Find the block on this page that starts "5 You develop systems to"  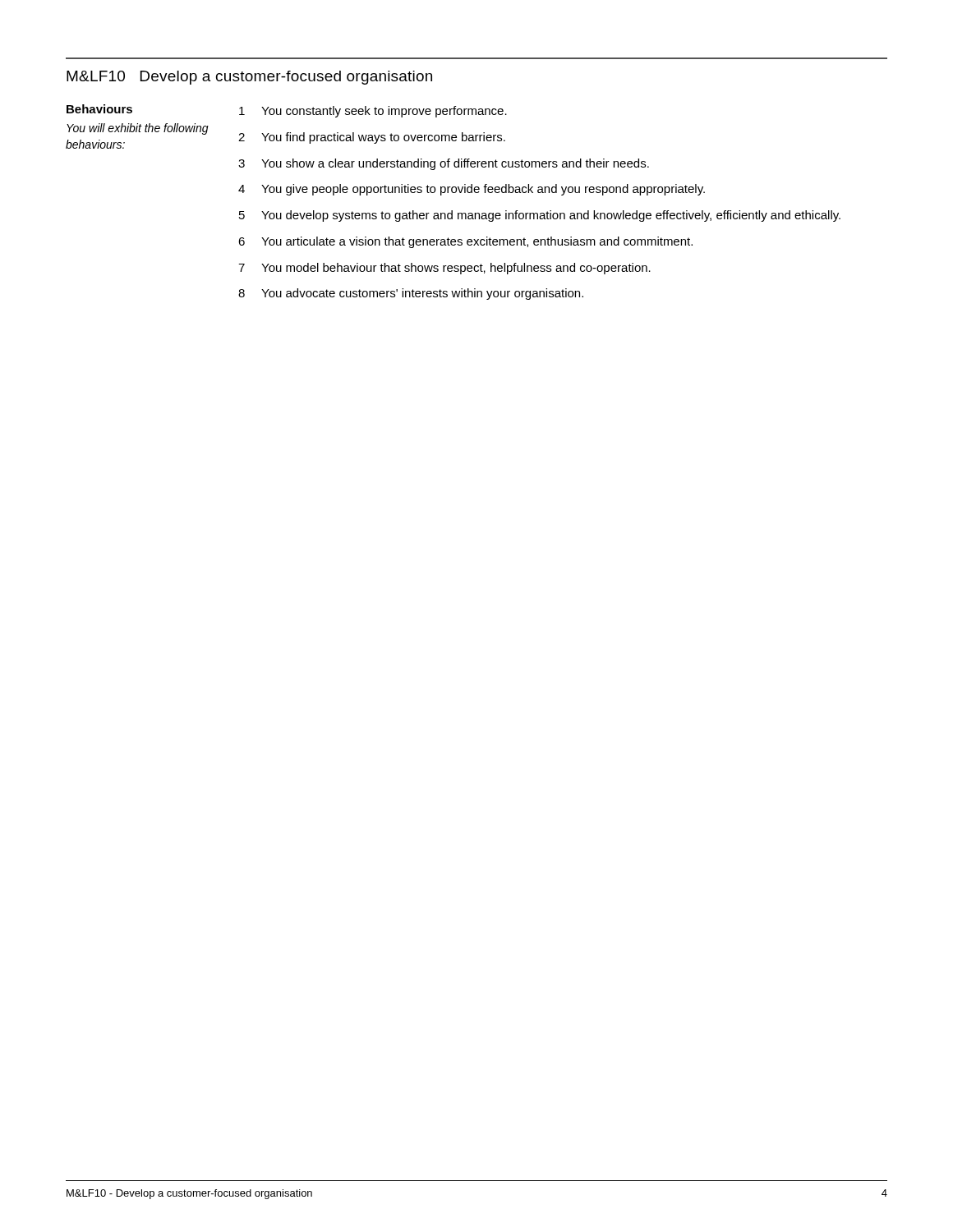563,215
